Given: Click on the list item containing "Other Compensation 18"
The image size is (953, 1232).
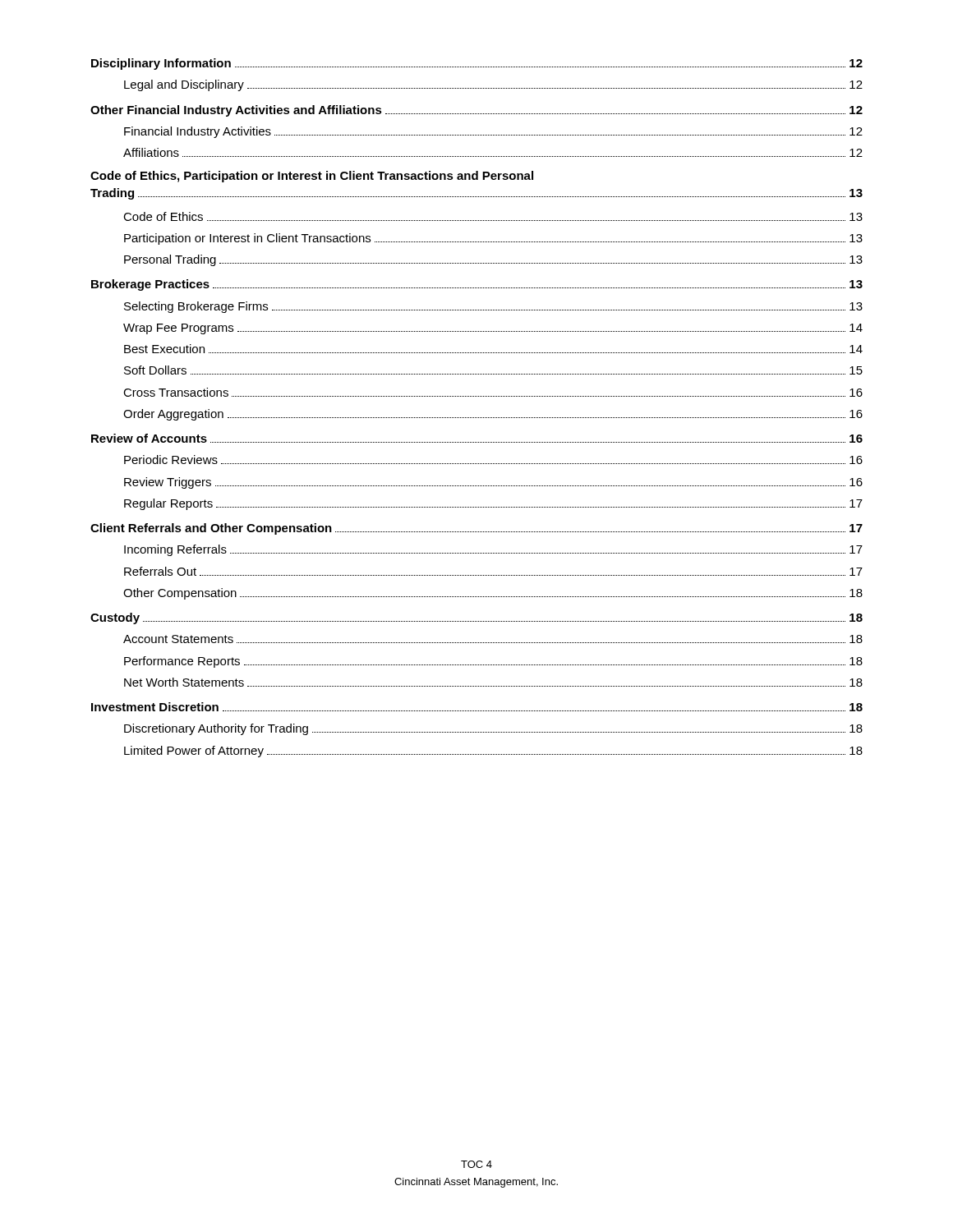Looking at the screenshot, I should 493,593.
